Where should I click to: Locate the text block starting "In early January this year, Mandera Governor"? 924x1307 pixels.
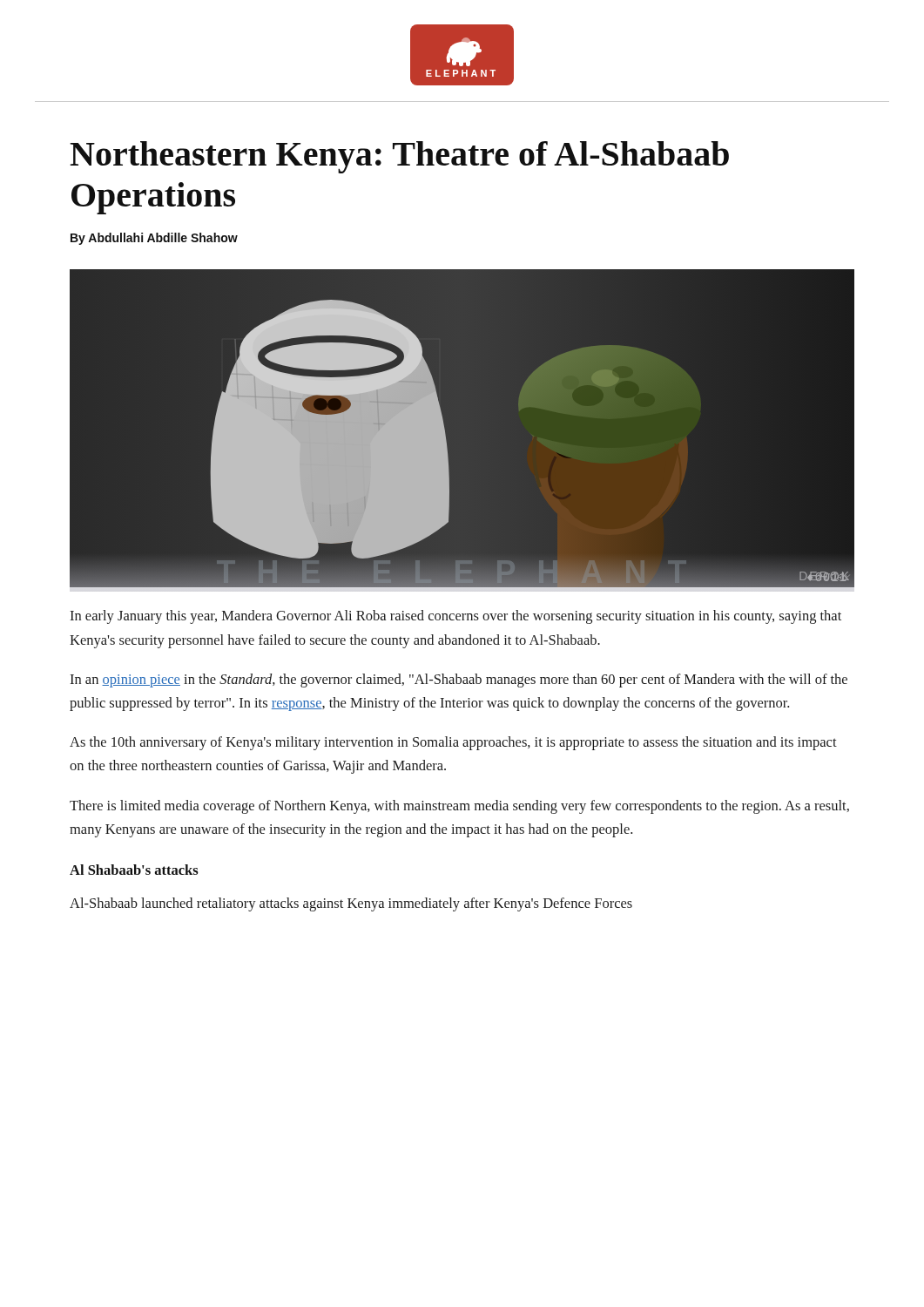(456, 628)
